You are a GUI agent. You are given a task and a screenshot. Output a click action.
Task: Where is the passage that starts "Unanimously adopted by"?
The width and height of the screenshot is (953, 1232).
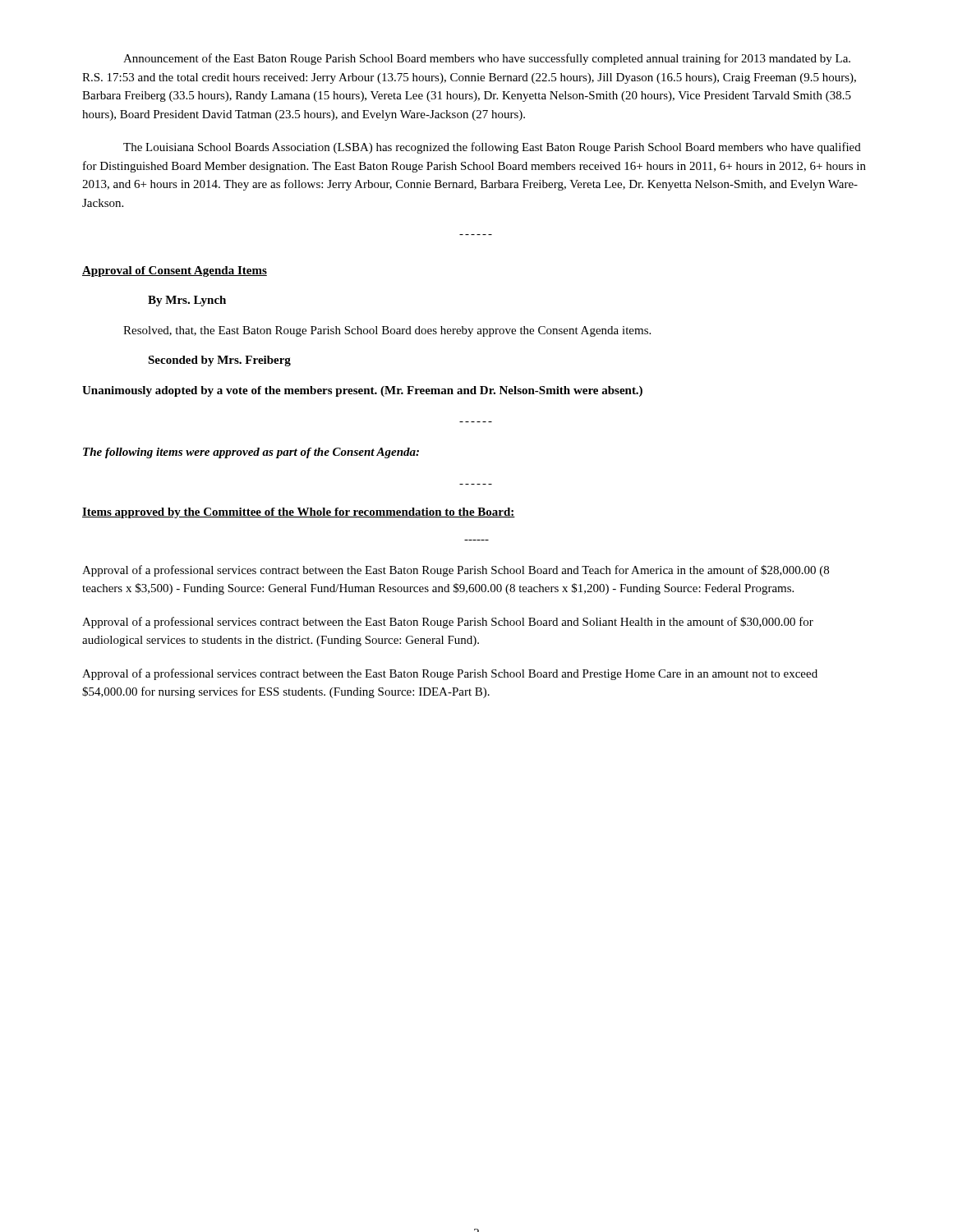point(363,390)
